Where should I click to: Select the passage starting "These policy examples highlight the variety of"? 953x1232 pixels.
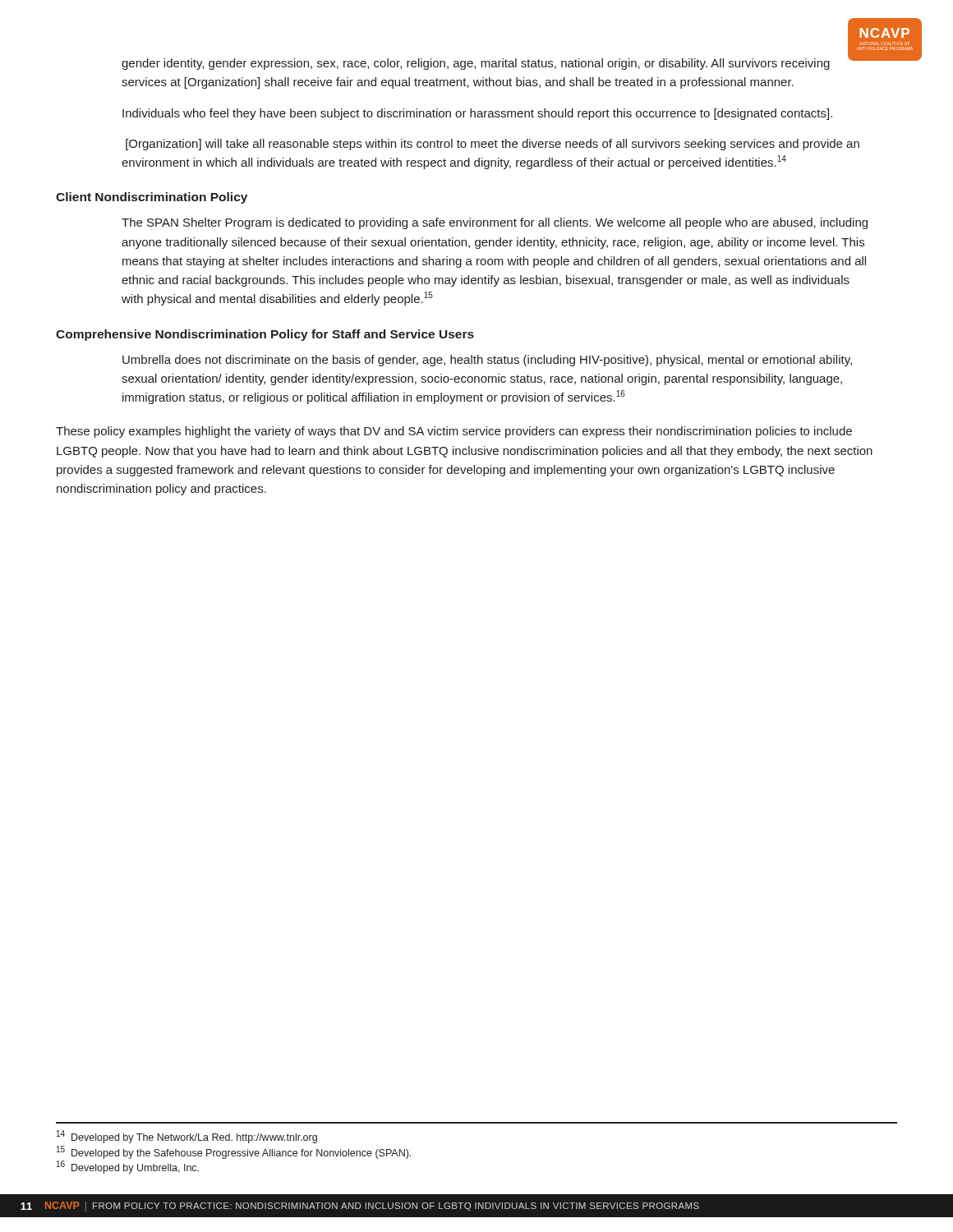pyautogui.click(x=464, y=460)
